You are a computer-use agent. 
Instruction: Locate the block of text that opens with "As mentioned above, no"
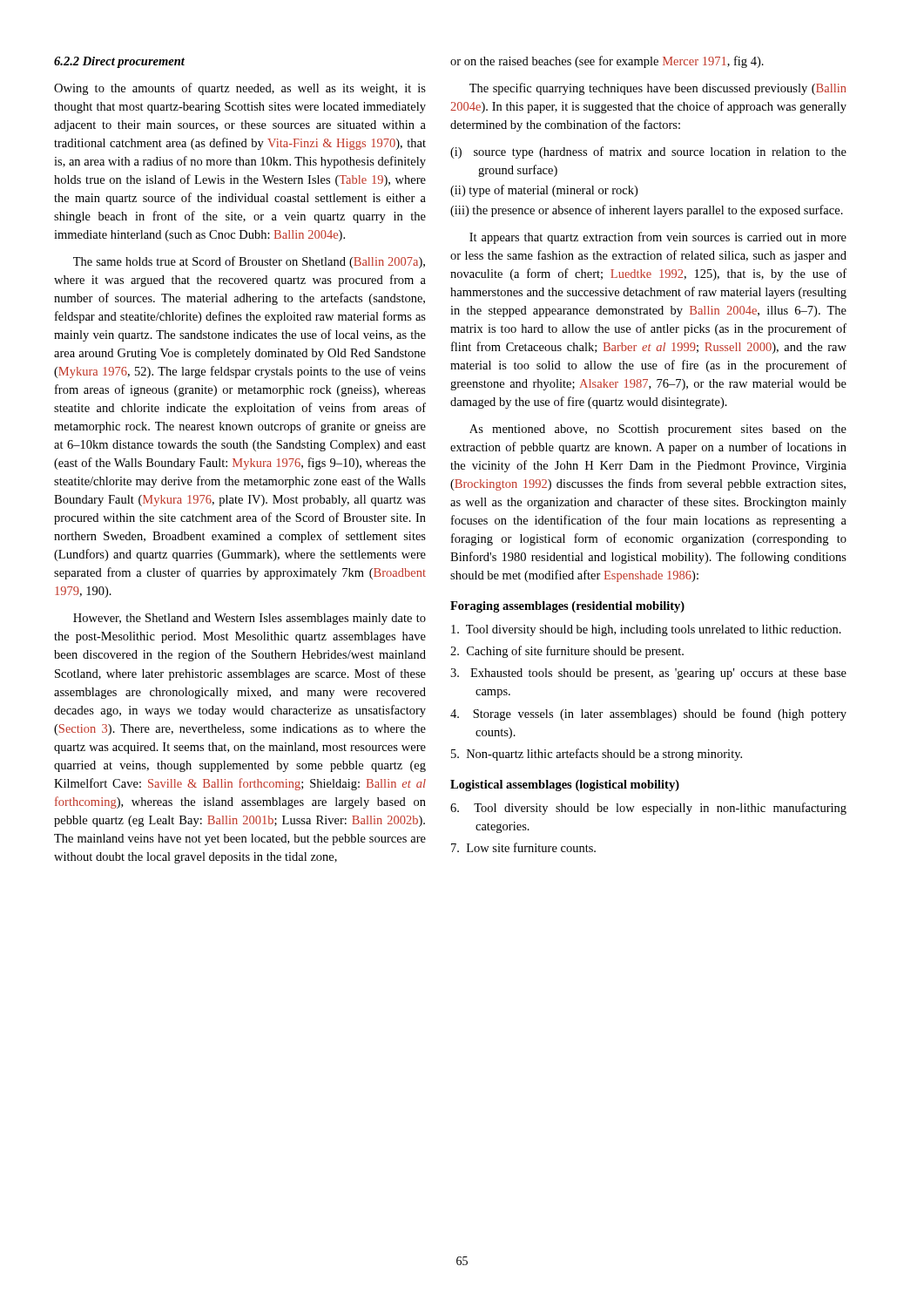(x=648, y=503)
